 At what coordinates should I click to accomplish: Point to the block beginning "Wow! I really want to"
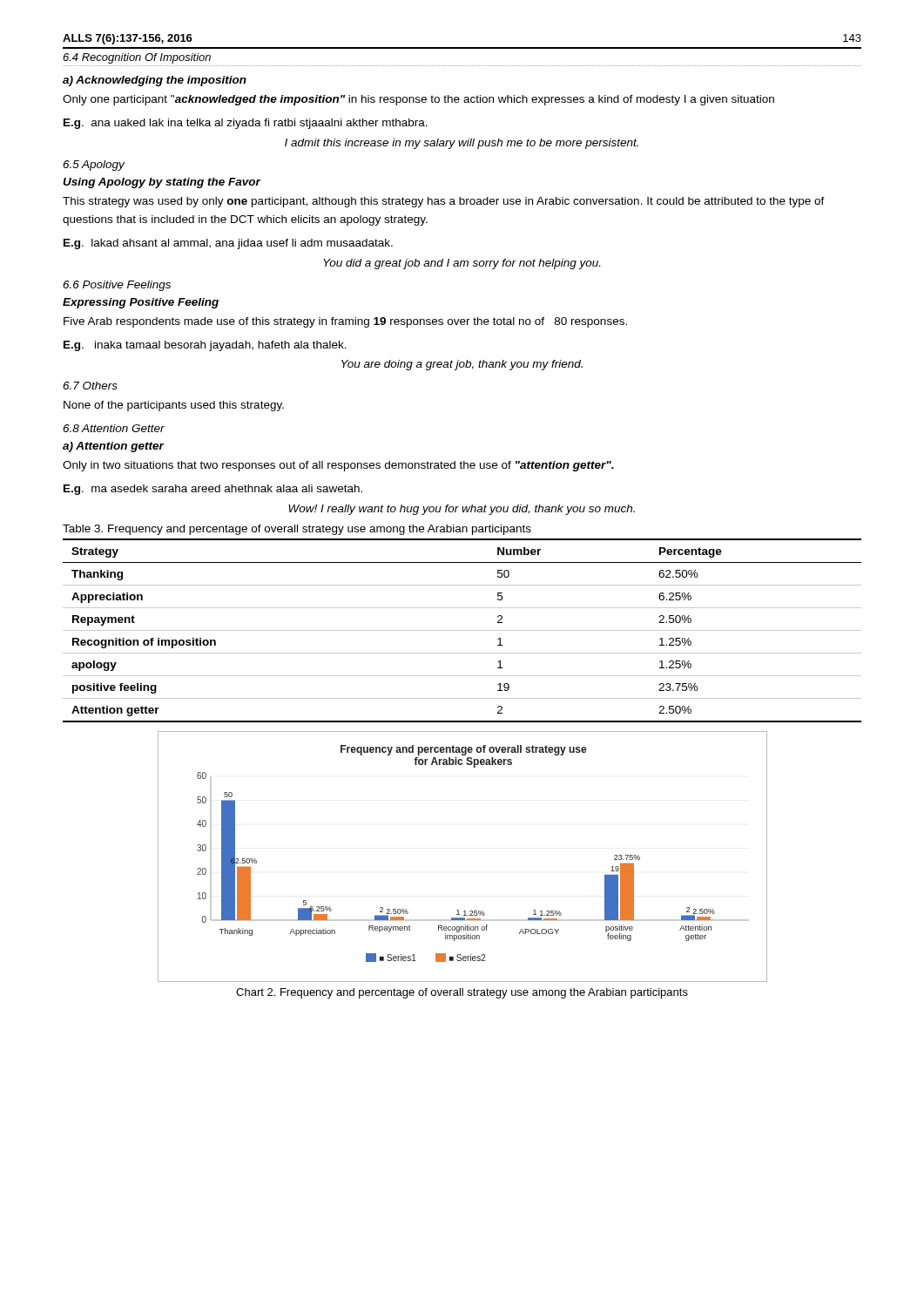462,509
